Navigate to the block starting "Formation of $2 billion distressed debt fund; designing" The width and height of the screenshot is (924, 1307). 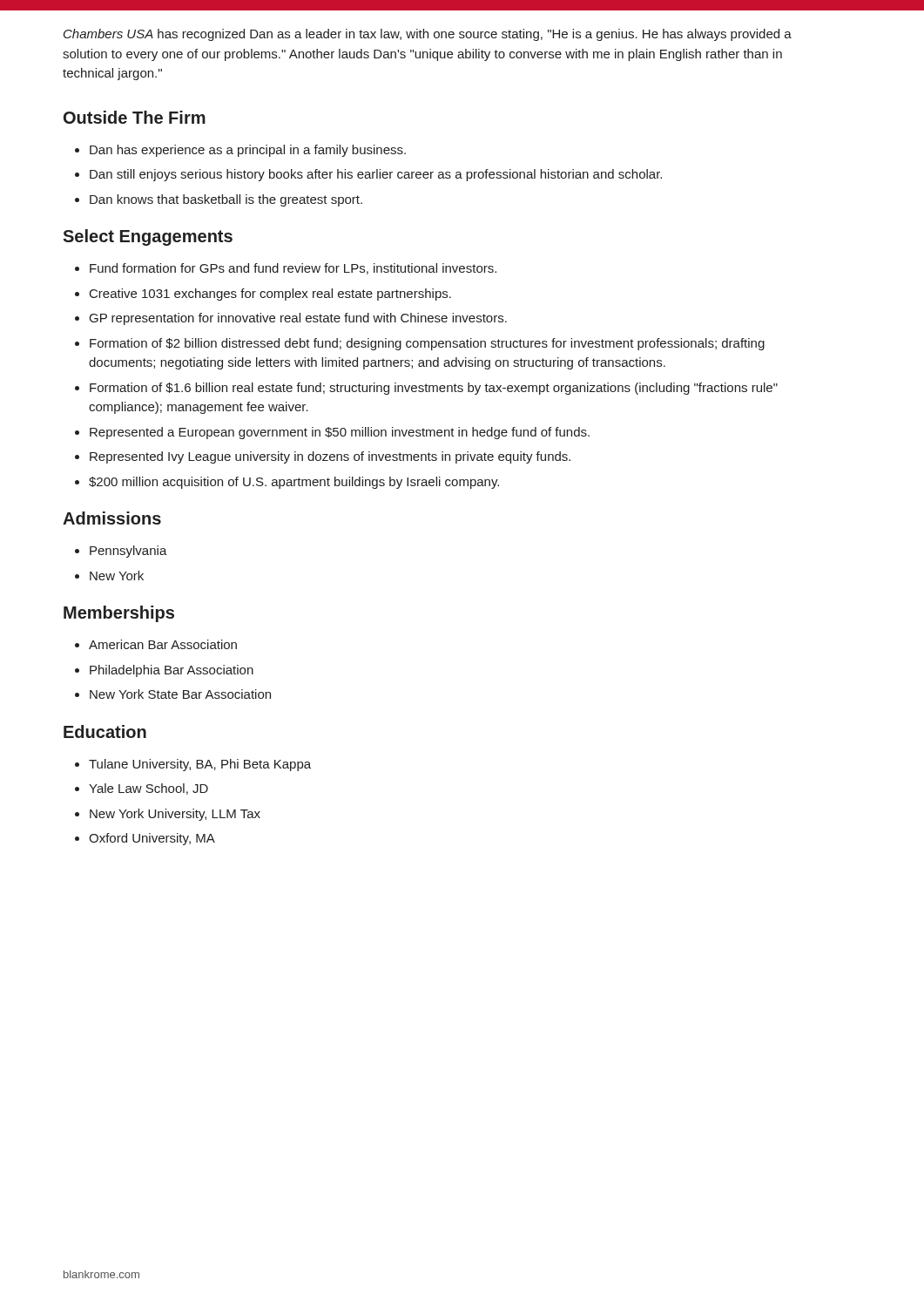(x=427, y=352)
